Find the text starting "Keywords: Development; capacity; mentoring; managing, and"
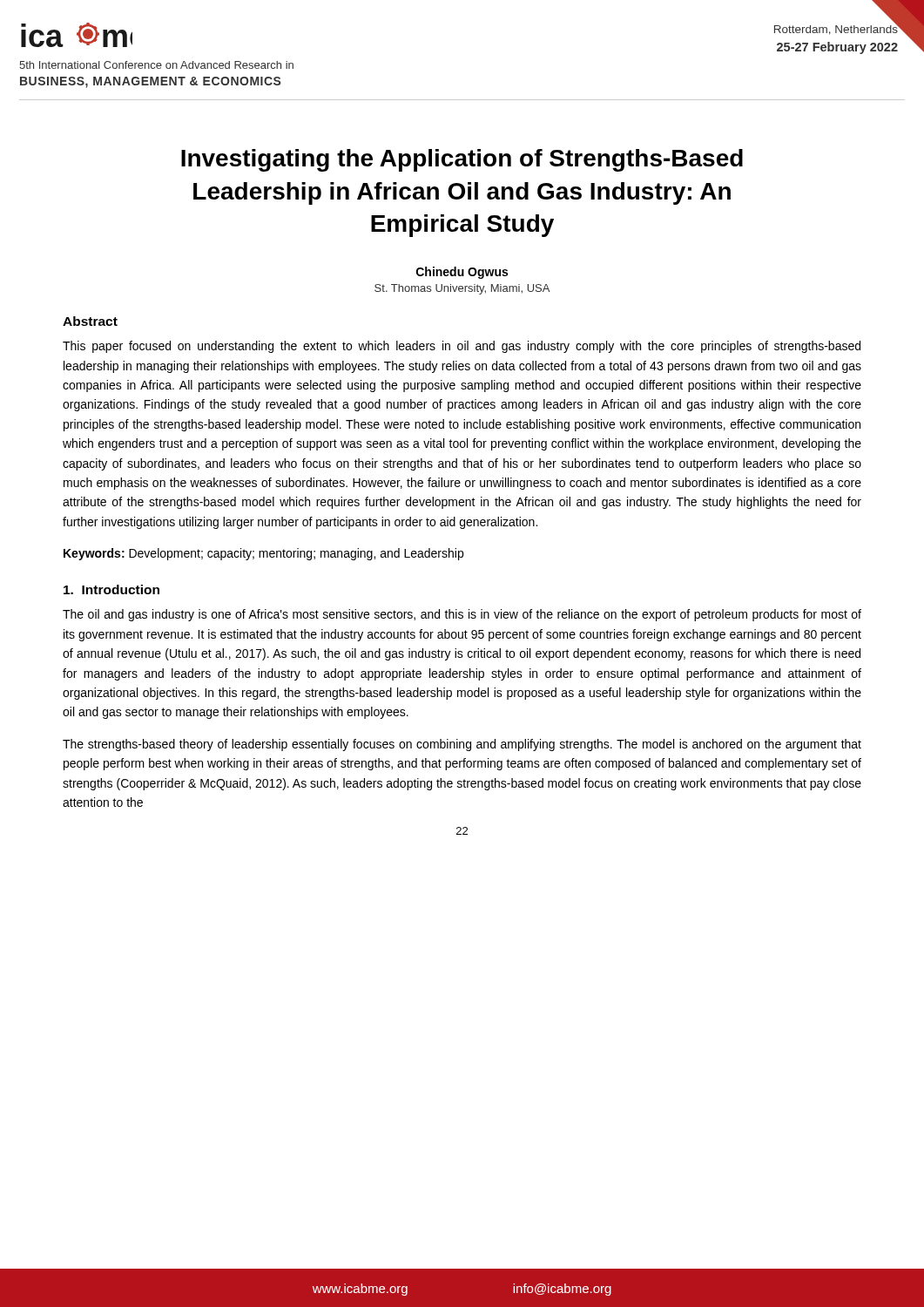 [x=263, y=553]
